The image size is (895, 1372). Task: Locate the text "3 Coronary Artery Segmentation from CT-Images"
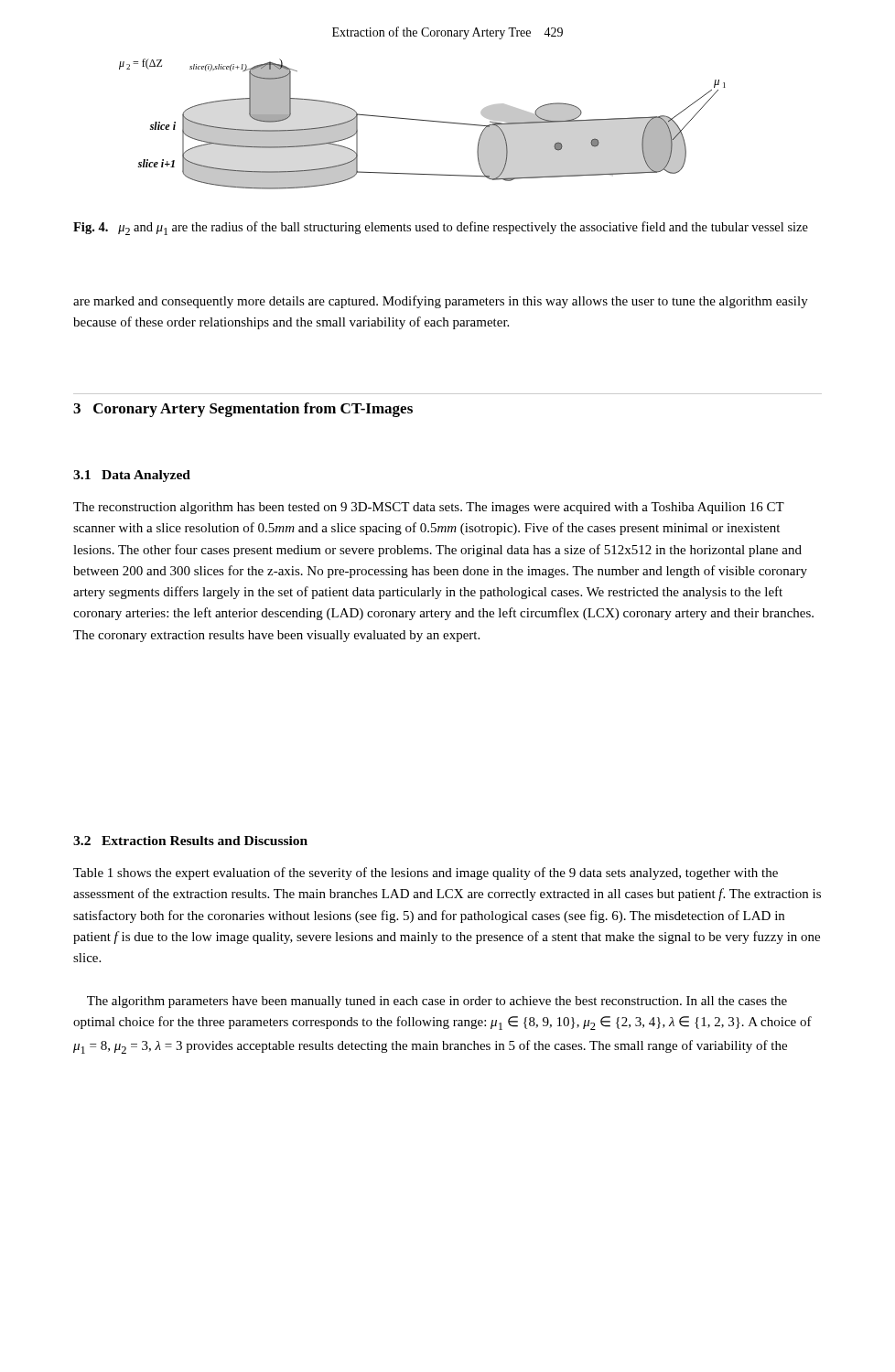click(x=243, y=408)
